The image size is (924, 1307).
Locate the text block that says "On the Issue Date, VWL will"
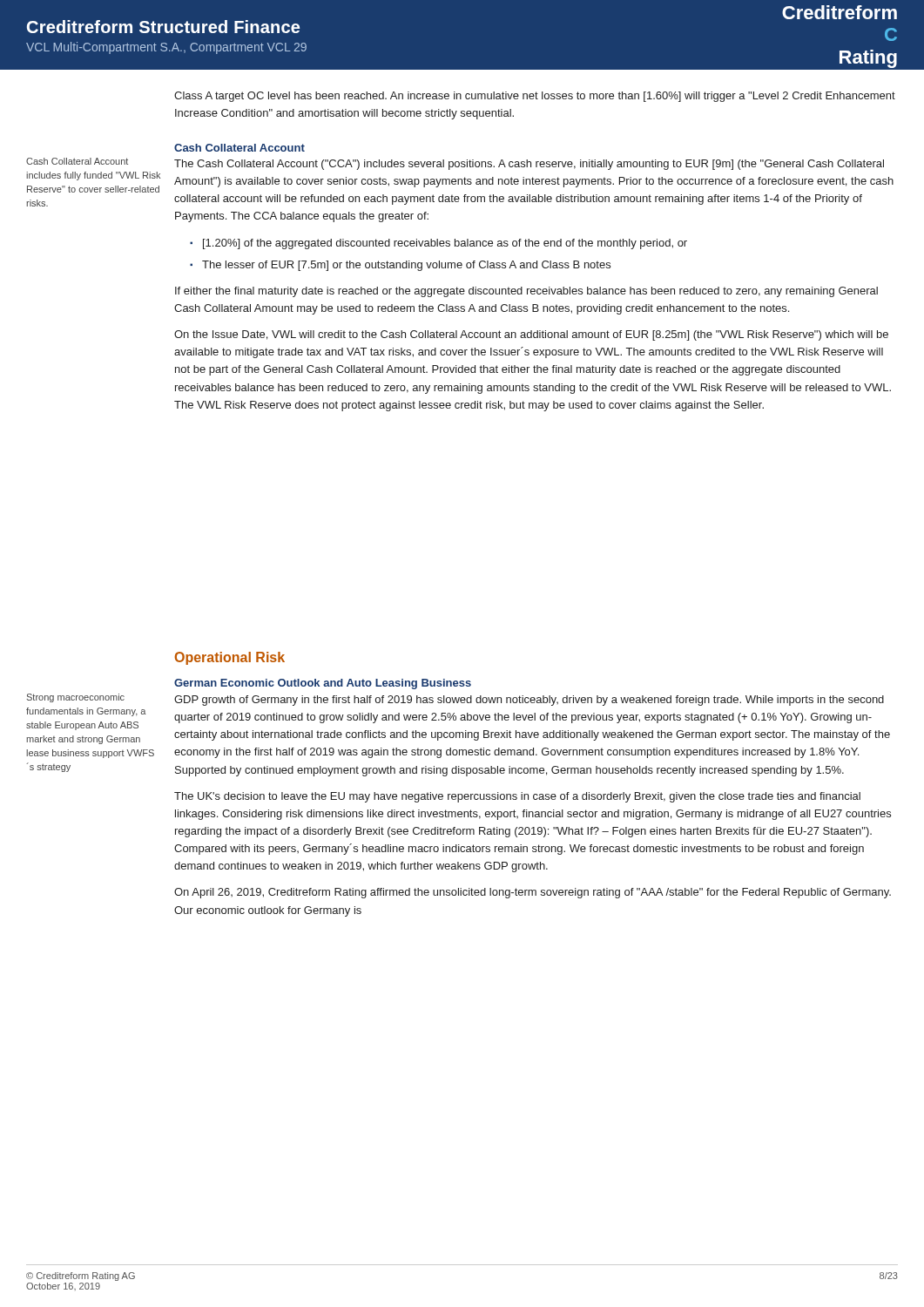(x=536, y=370)
